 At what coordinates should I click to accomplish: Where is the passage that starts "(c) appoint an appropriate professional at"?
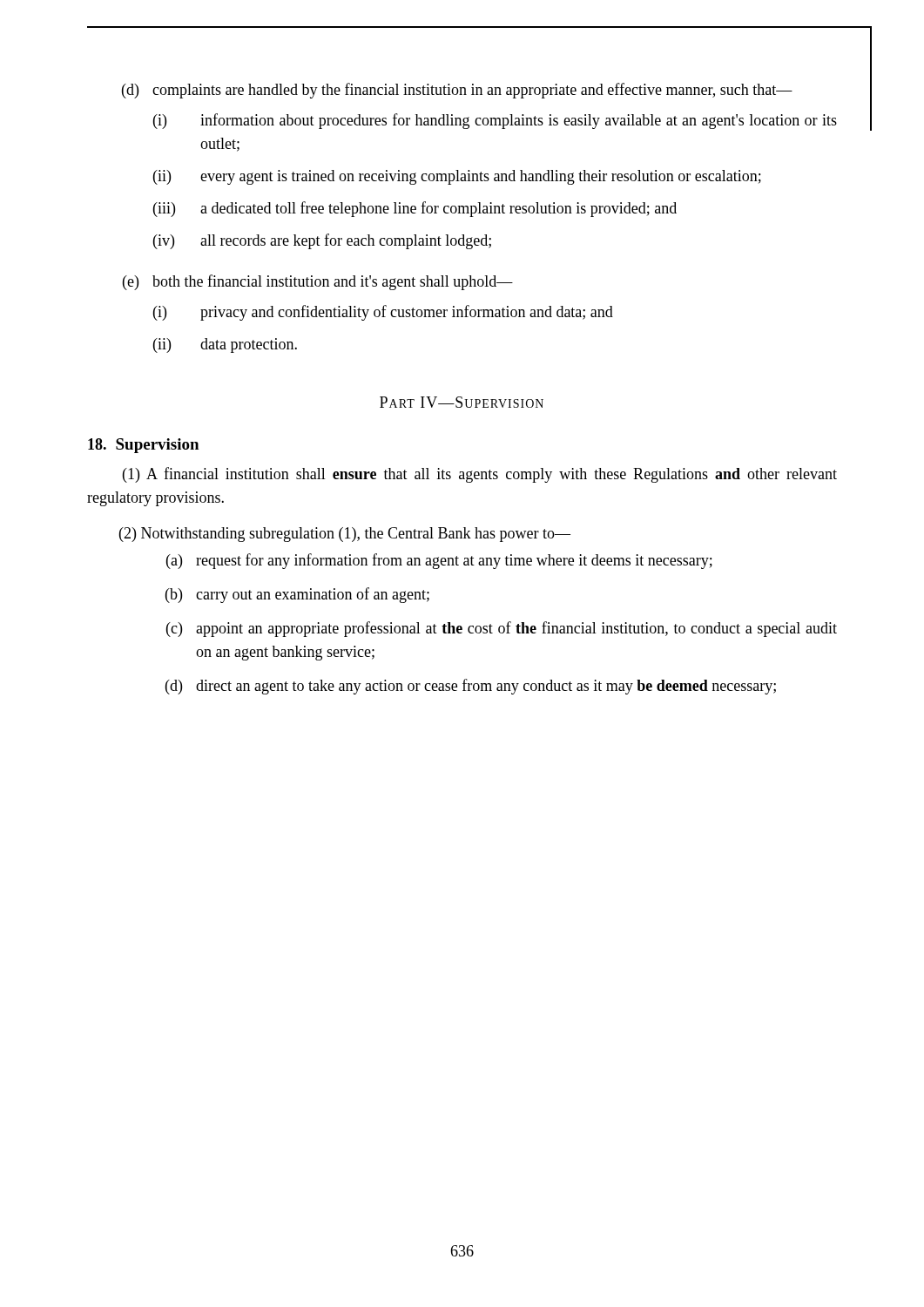(x=488, y=640)
